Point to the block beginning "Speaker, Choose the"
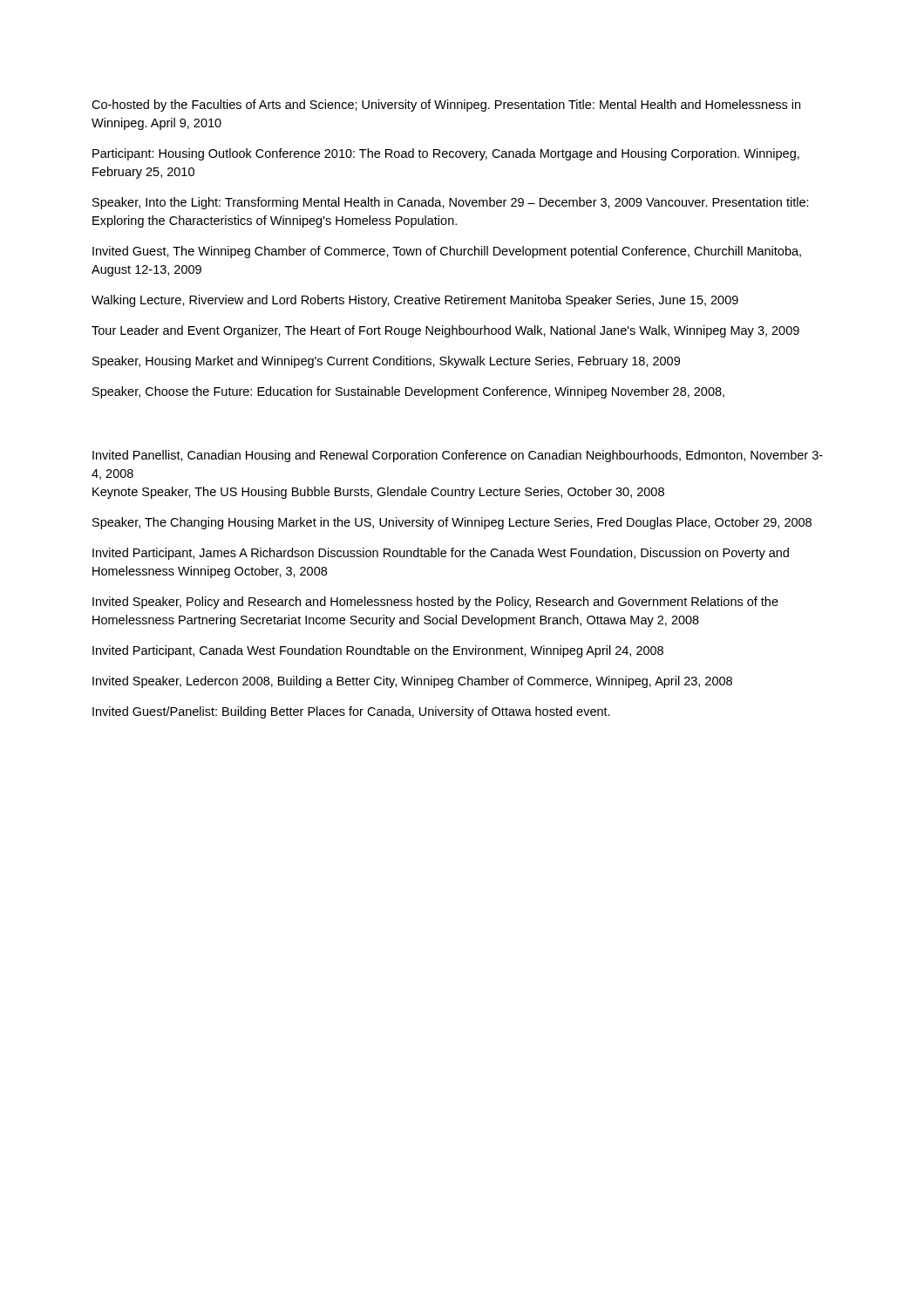Viewport: 924px width, 1308px height. 408,392
